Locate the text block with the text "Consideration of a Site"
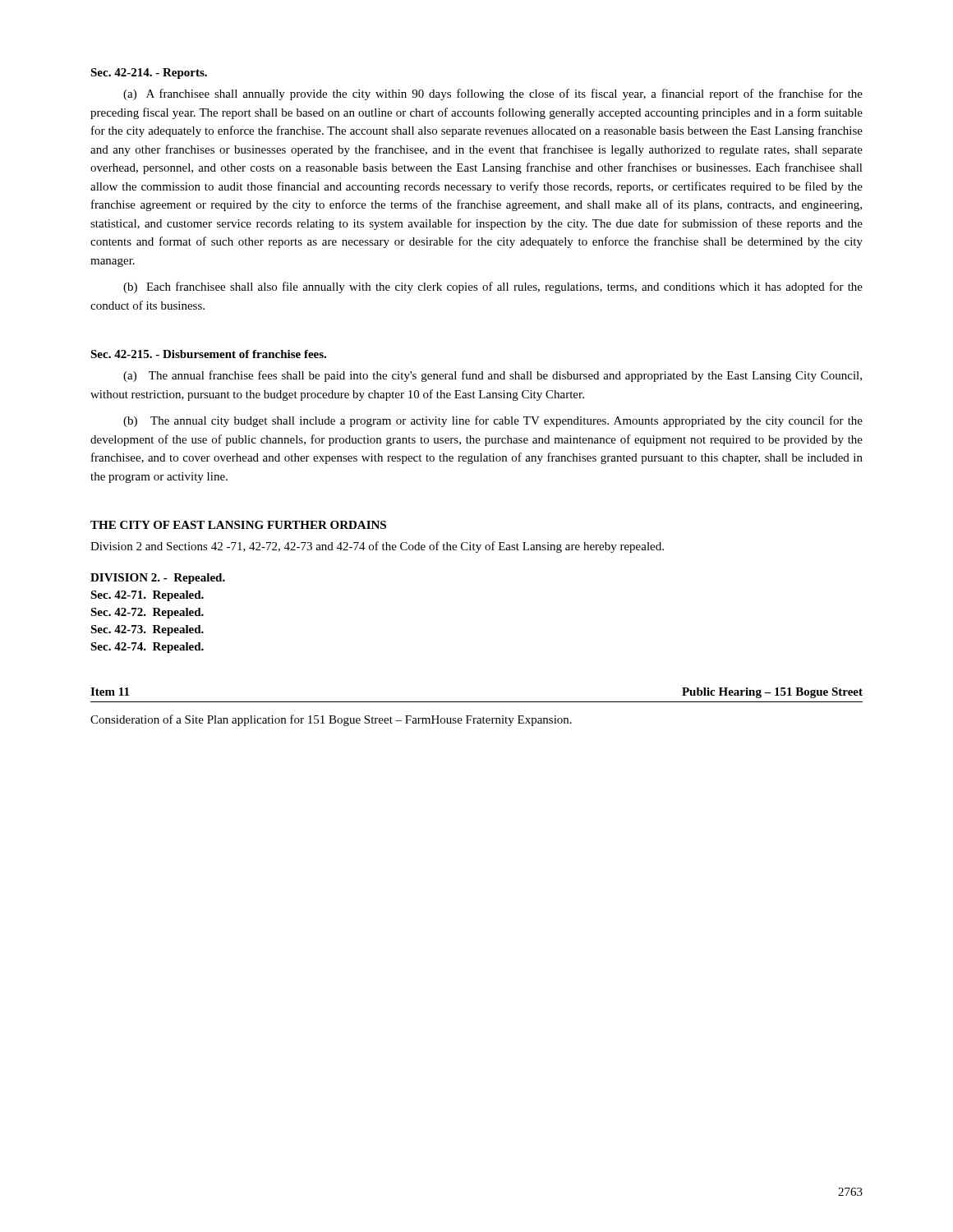 point(331,719)
